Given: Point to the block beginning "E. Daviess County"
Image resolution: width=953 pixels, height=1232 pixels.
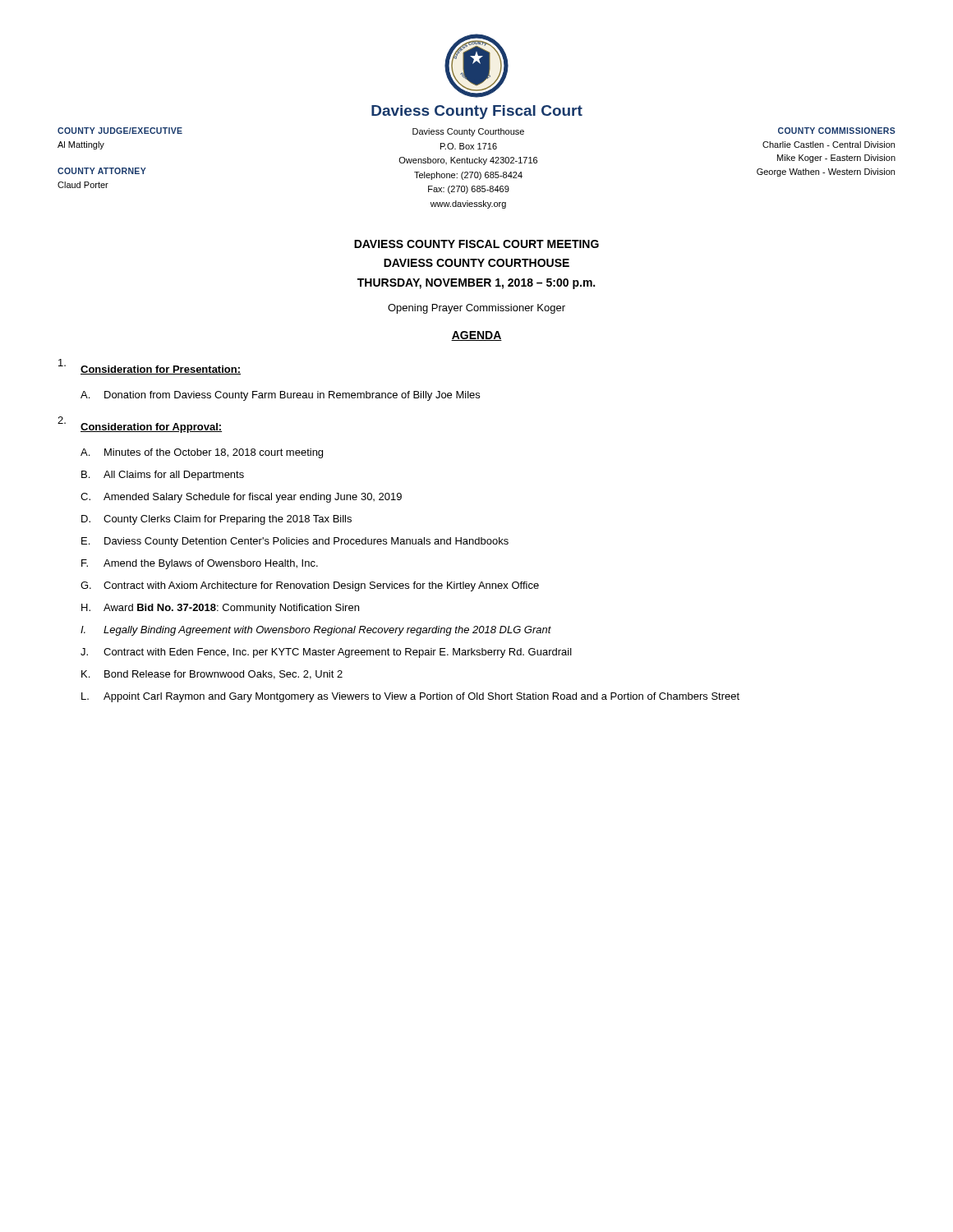Looking at the screenshot, I should point(488,541).
